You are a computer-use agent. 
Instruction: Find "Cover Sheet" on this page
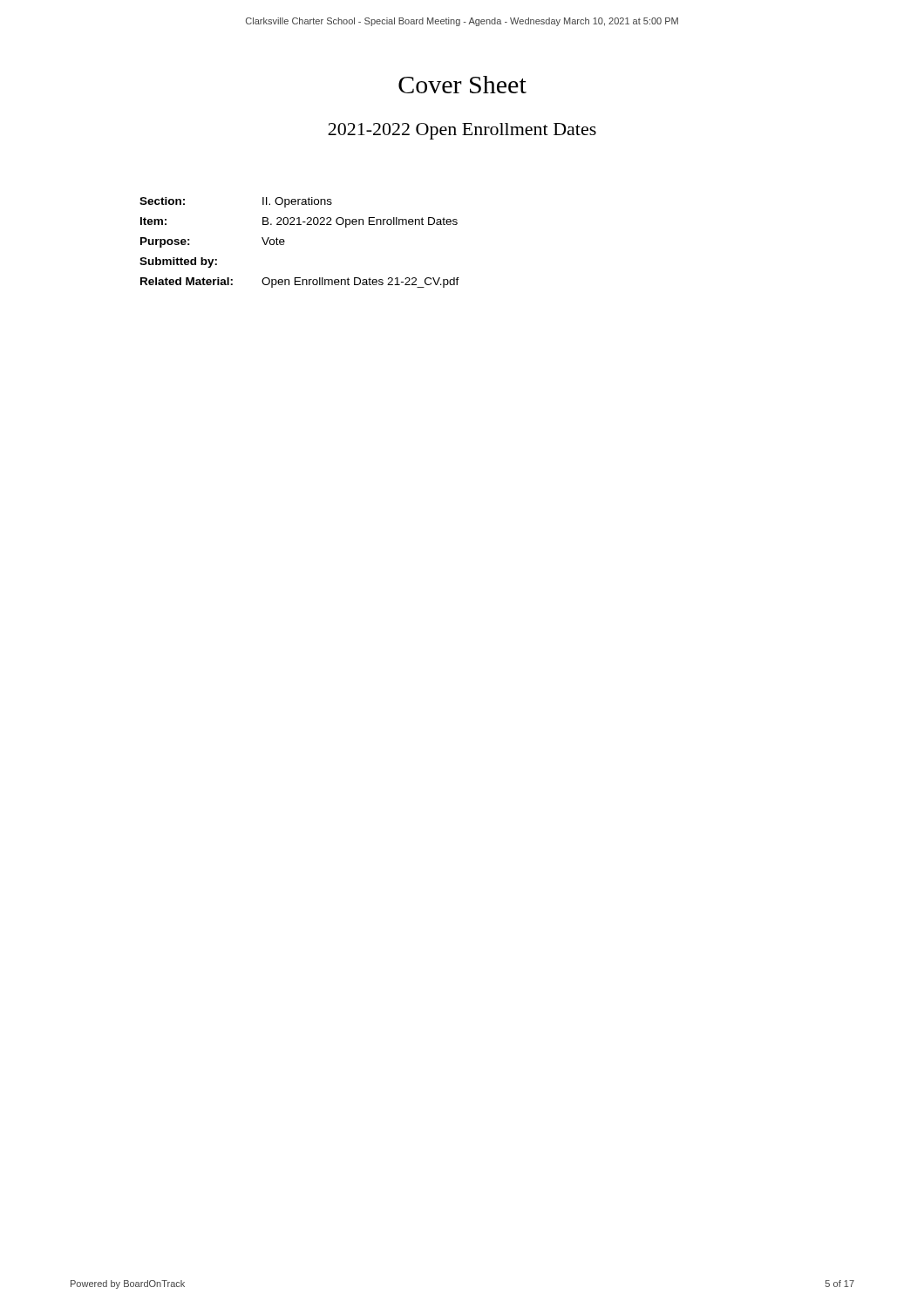coord(462,84)
